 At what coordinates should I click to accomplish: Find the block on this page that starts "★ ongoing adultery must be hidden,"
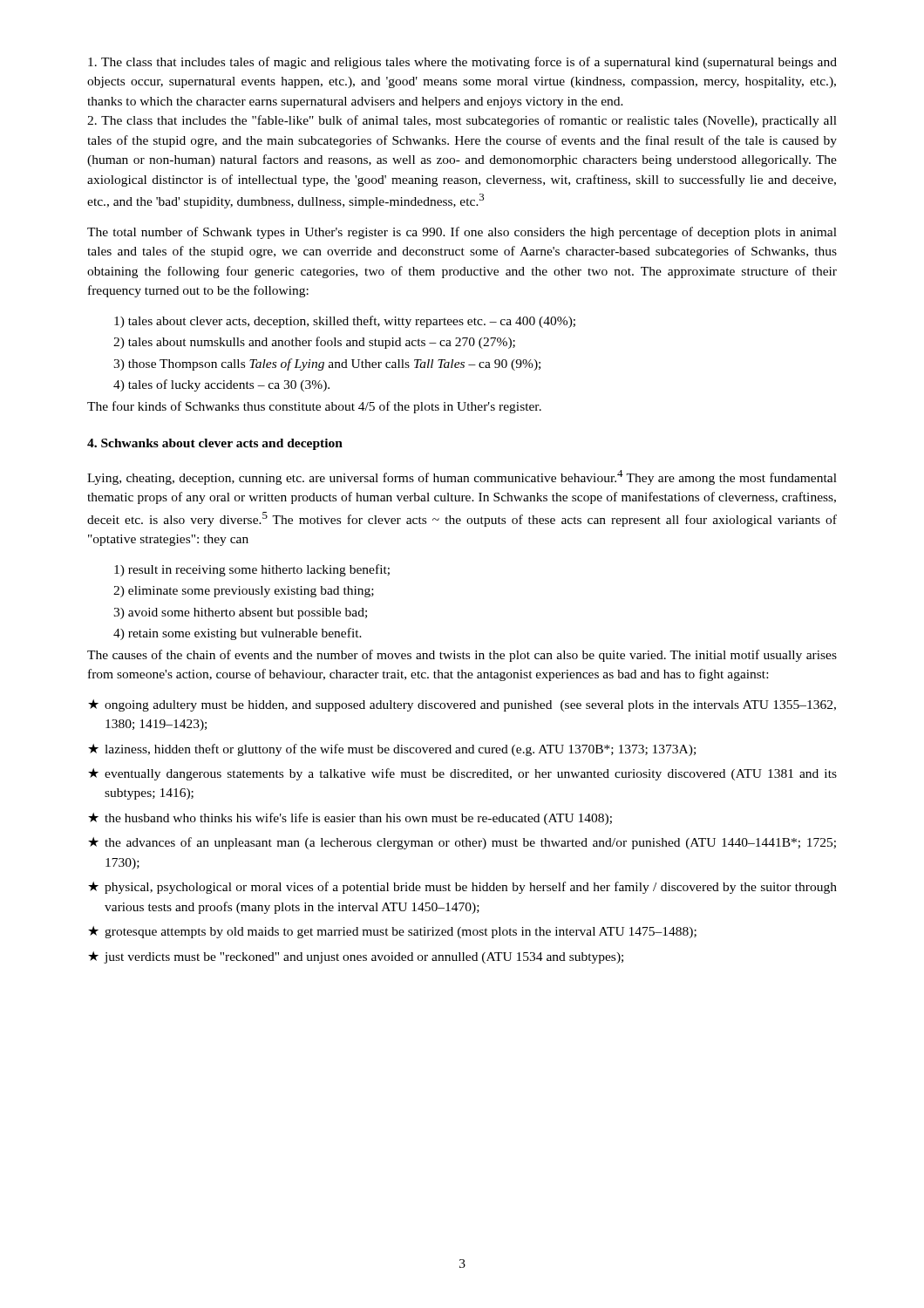(x=462, y=714)
